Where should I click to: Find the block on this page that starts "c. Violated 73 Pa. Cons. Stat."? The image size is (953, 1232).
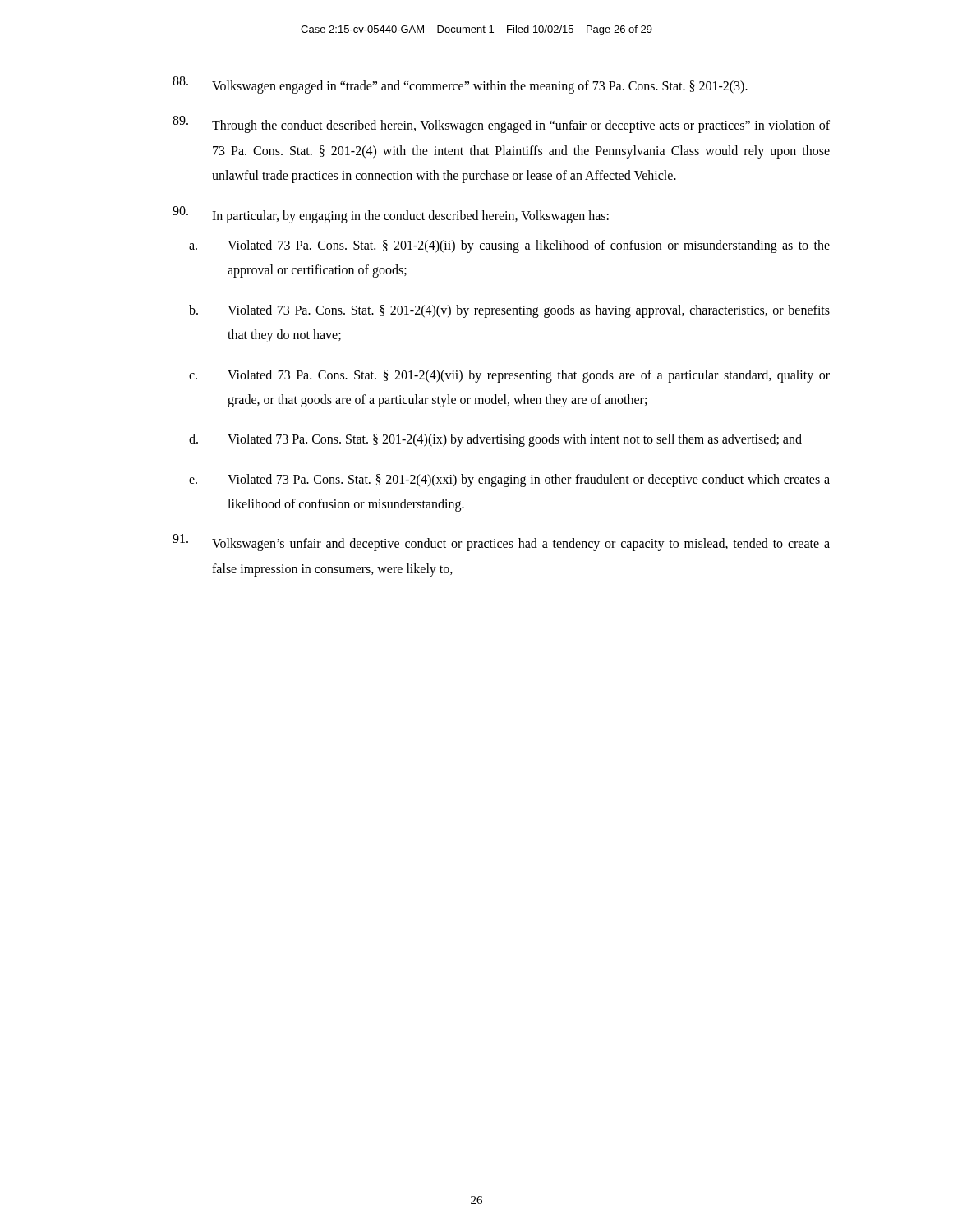coord(509,388)
